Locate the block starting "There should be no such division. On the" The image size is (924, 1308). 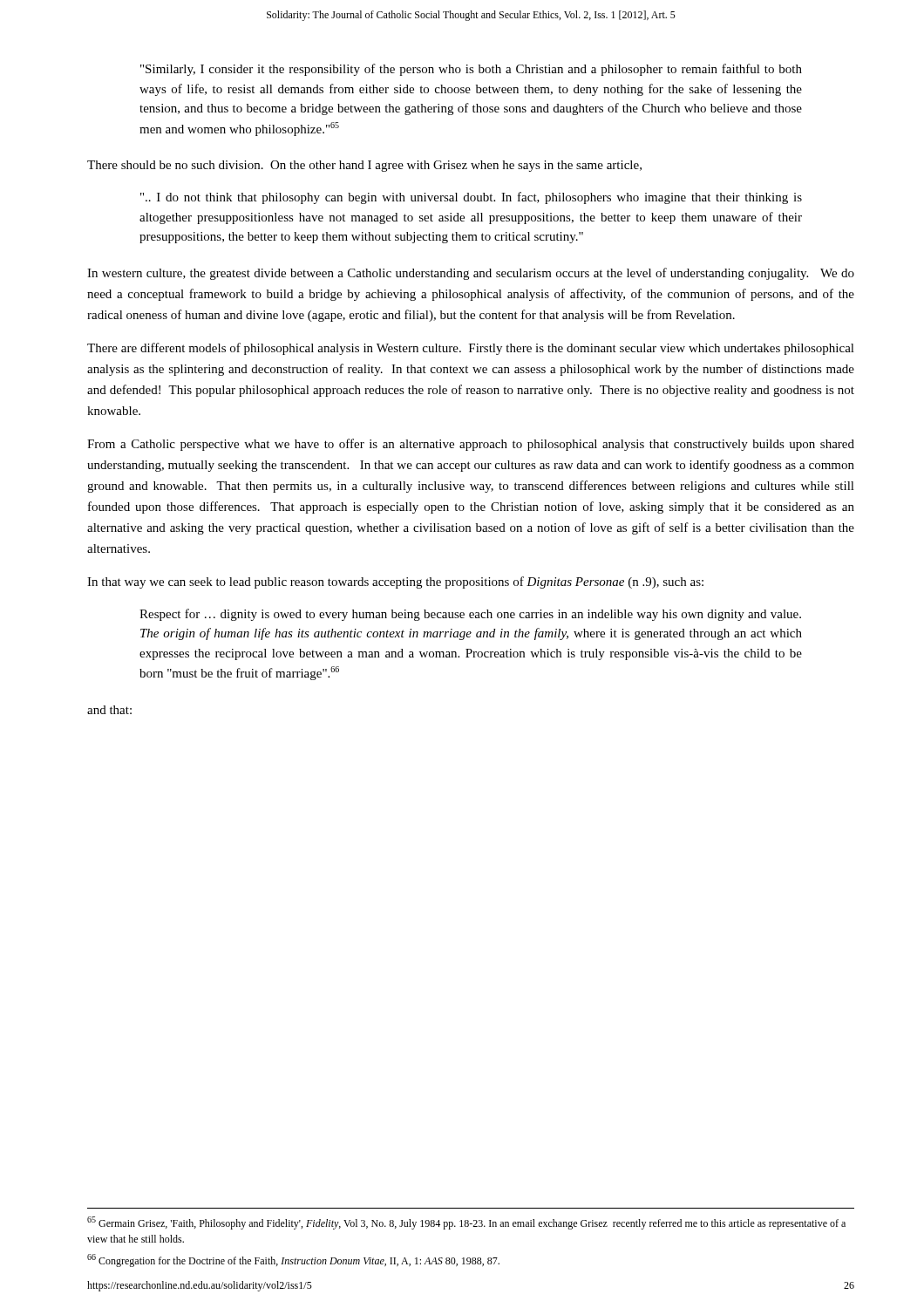(365, 165)
